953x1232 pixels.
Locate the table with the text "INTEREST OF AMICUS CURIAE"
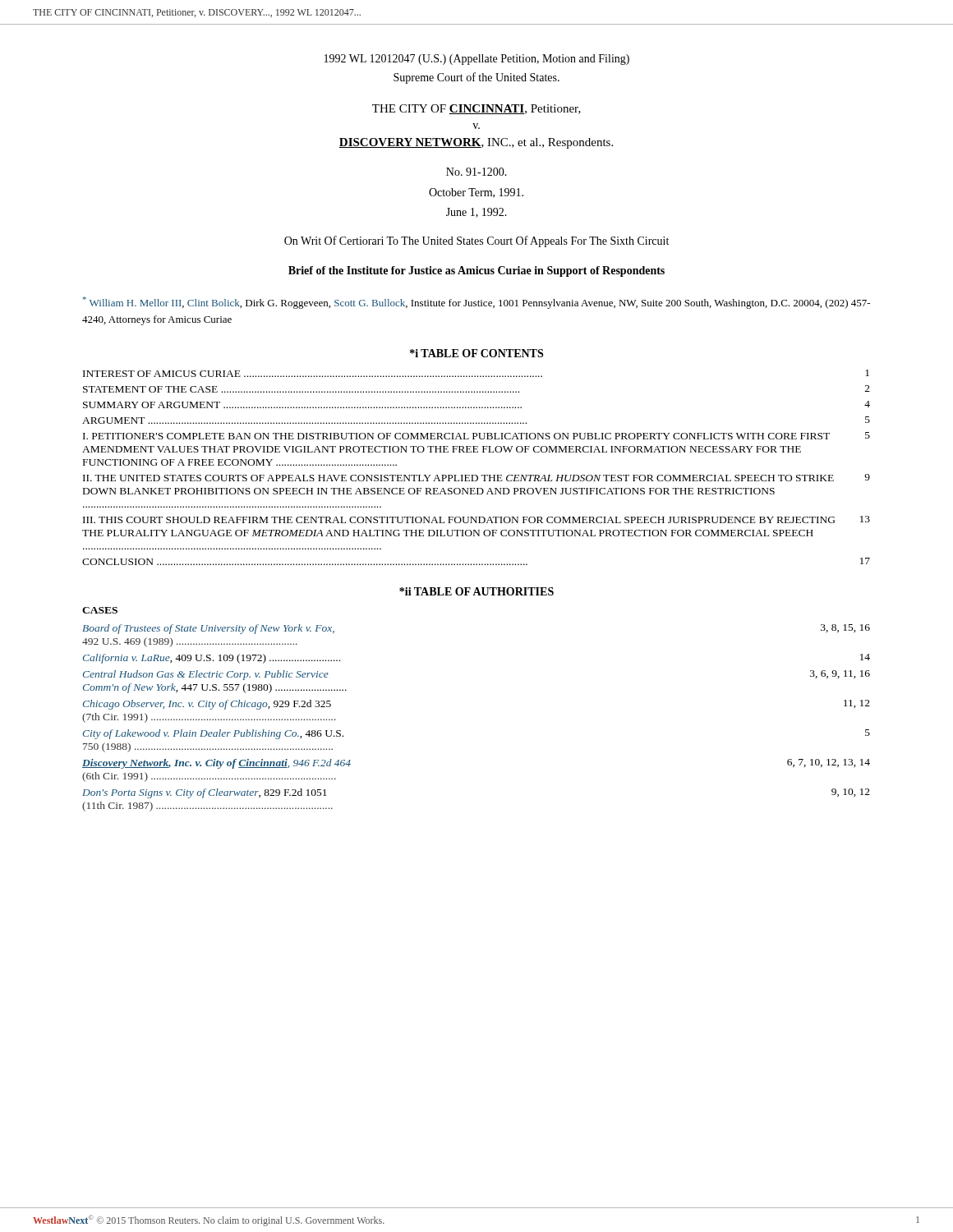point(476,468)
